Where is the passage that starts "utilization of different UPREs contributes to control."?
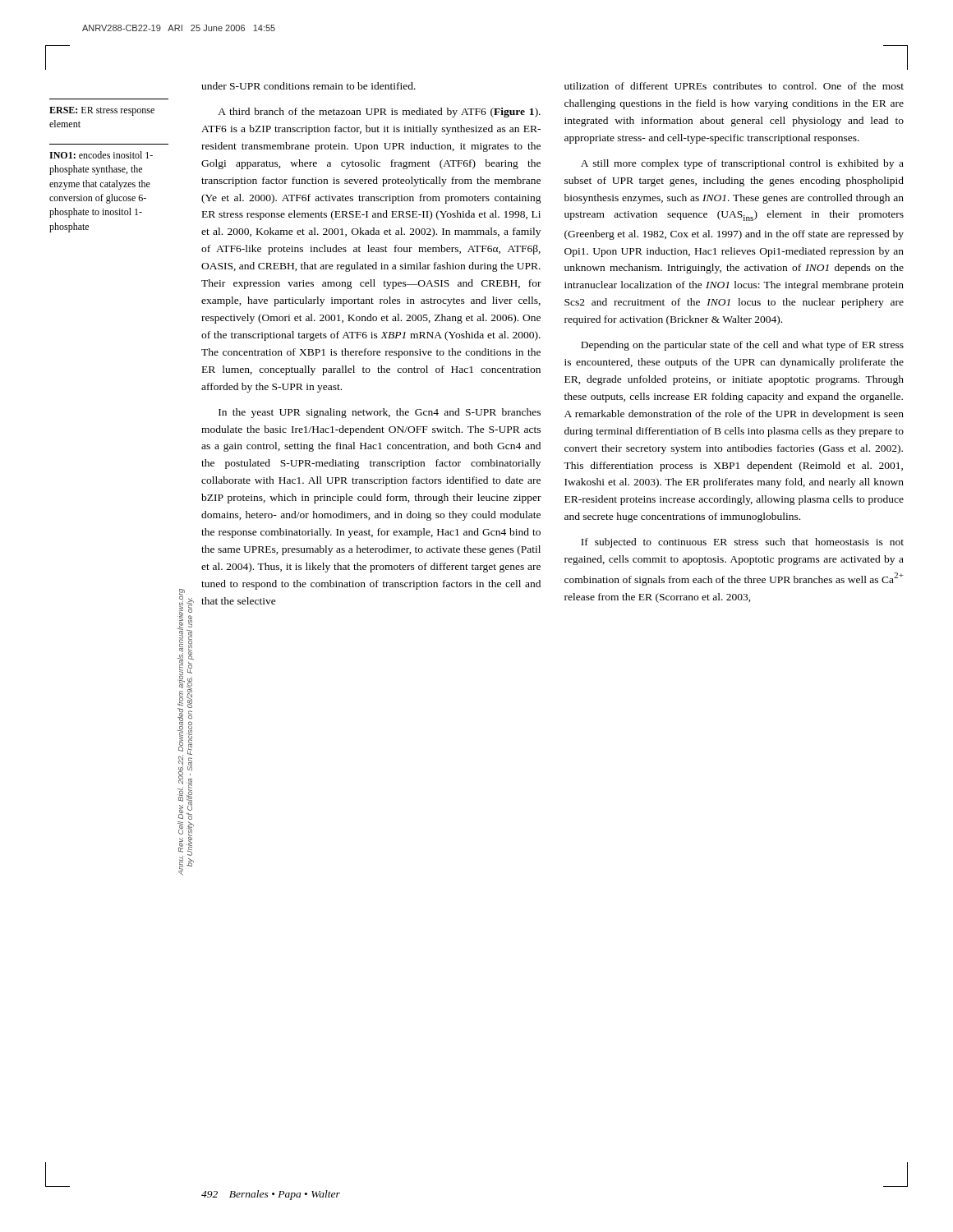This screenshot has width=953, height=1232. tap(734, 342)
